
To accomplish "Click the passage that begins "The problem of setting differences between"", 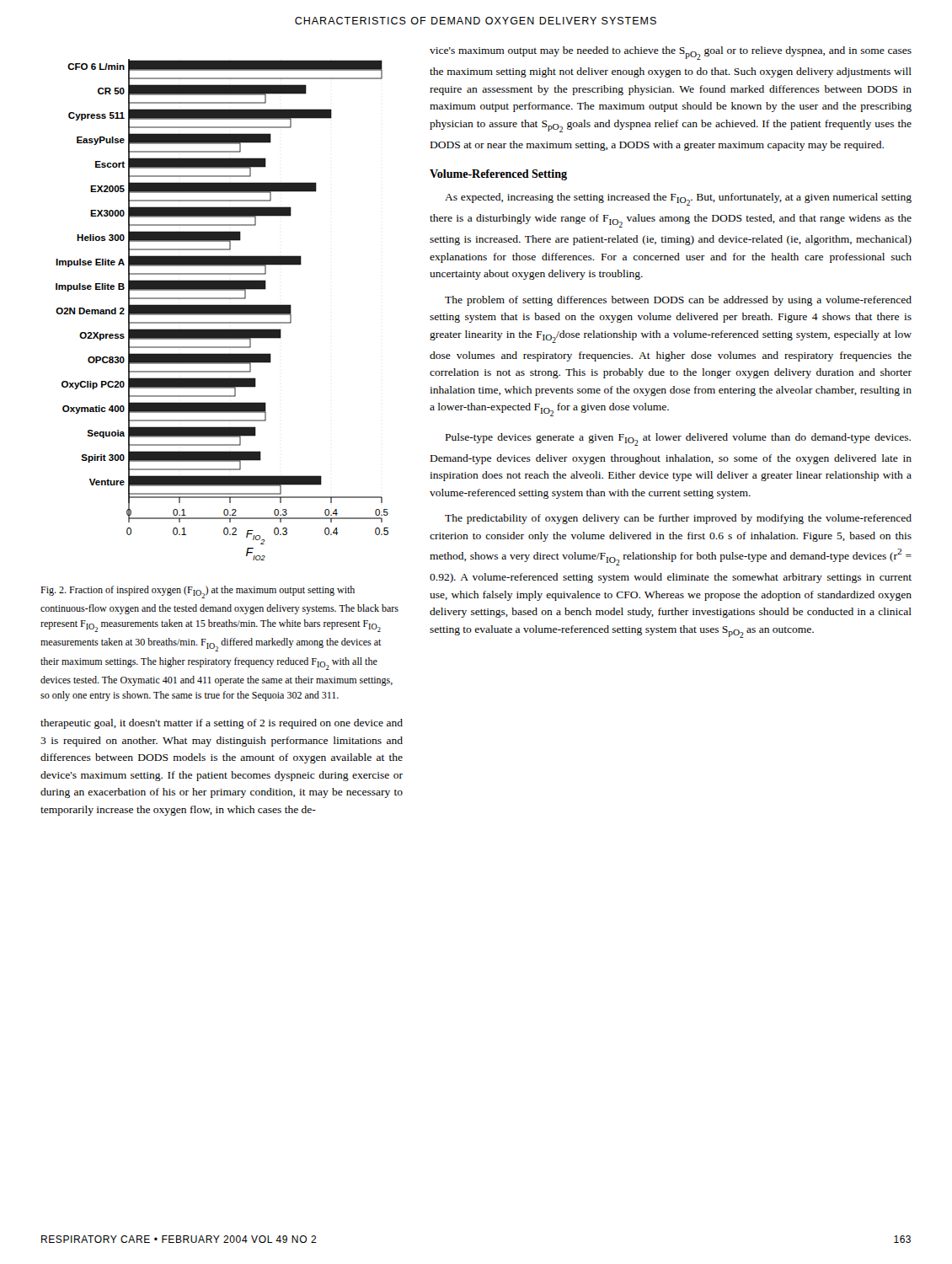I will [x=671, y=356].
